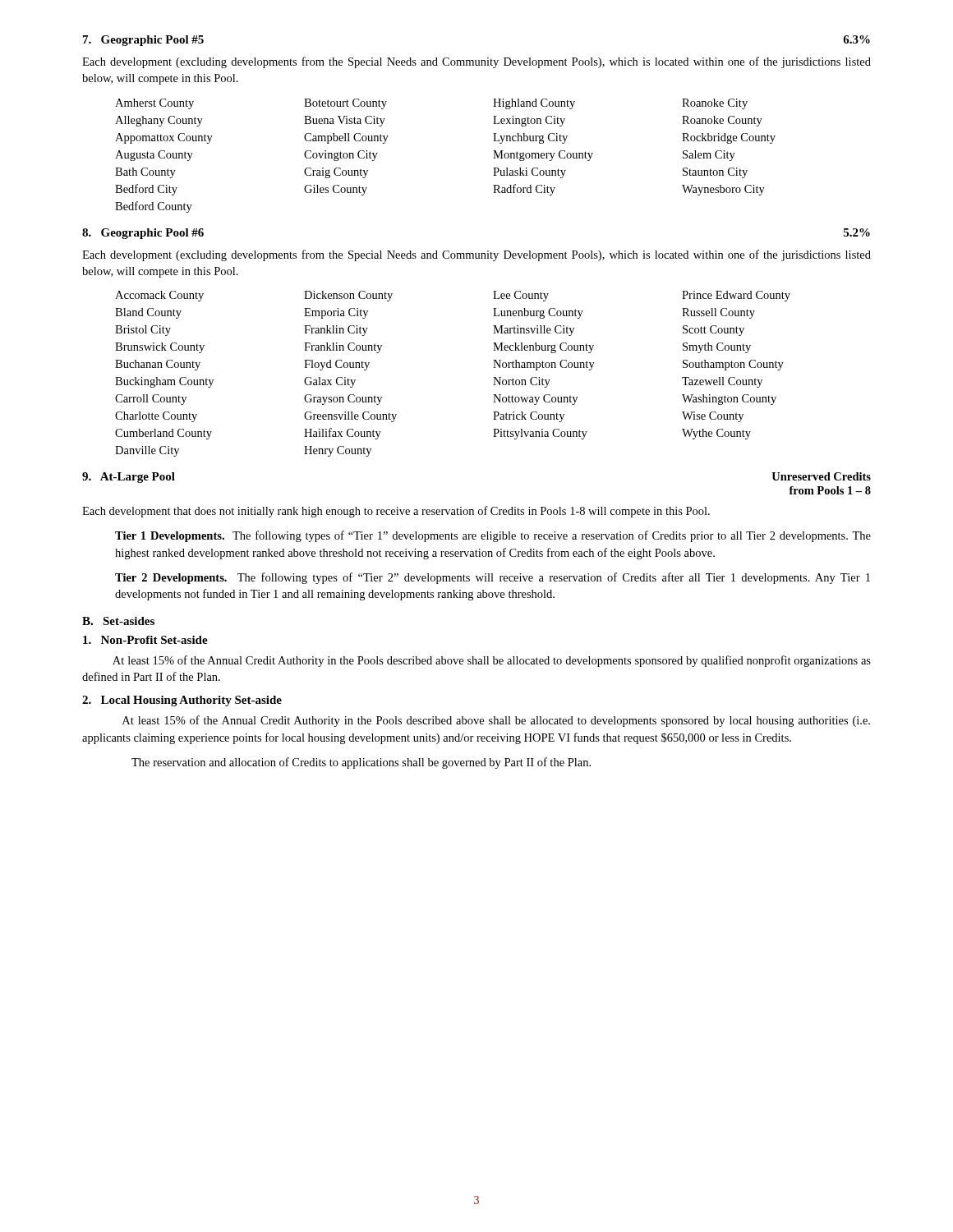The image size is (953, 1232).
Task: Where does it say "Montgomery County"?
Action: (543, 154)
